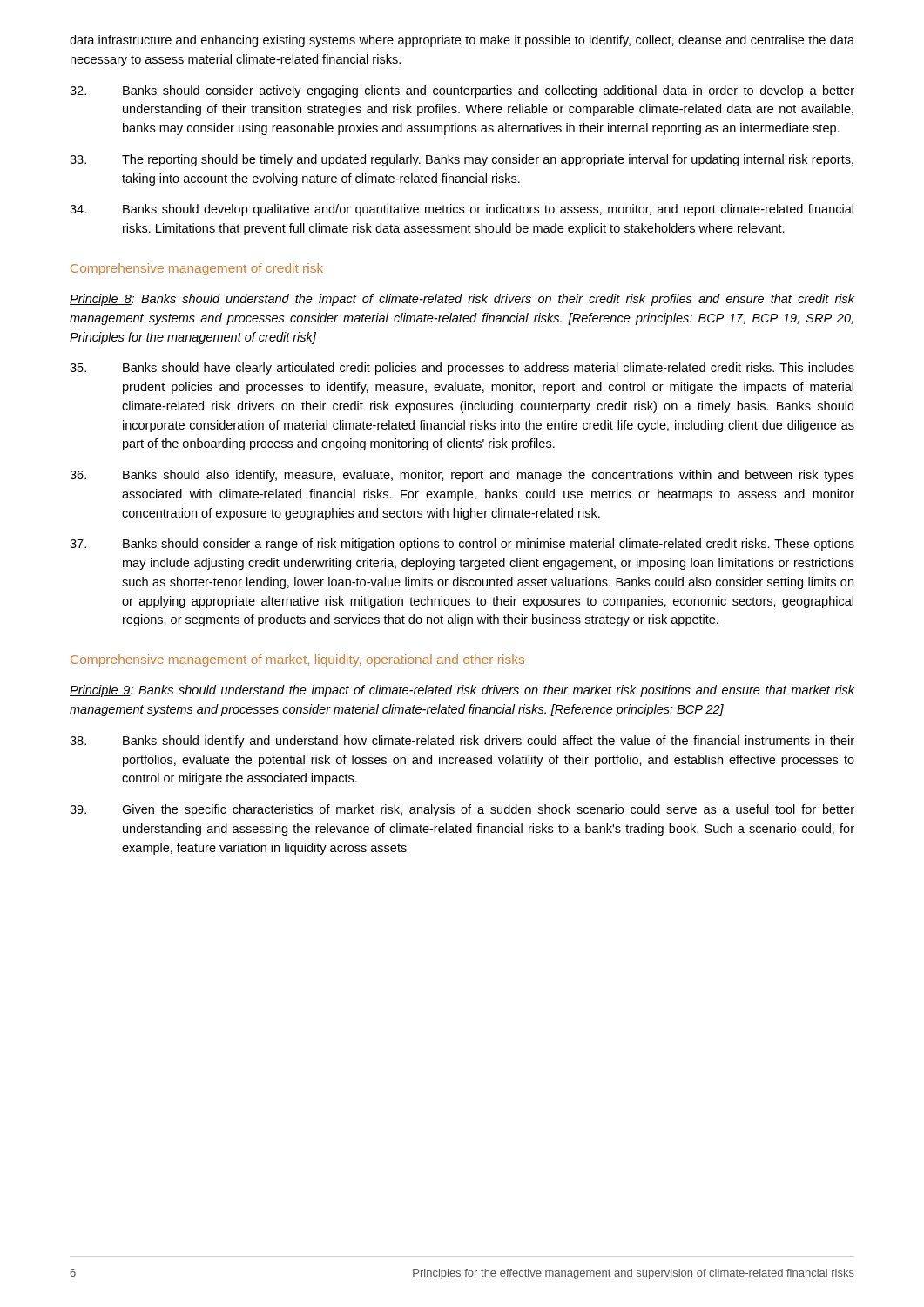Find the block starting "Principle 9: Banks should understand the impact of"

pyautogui.click(x=462, y=701)
